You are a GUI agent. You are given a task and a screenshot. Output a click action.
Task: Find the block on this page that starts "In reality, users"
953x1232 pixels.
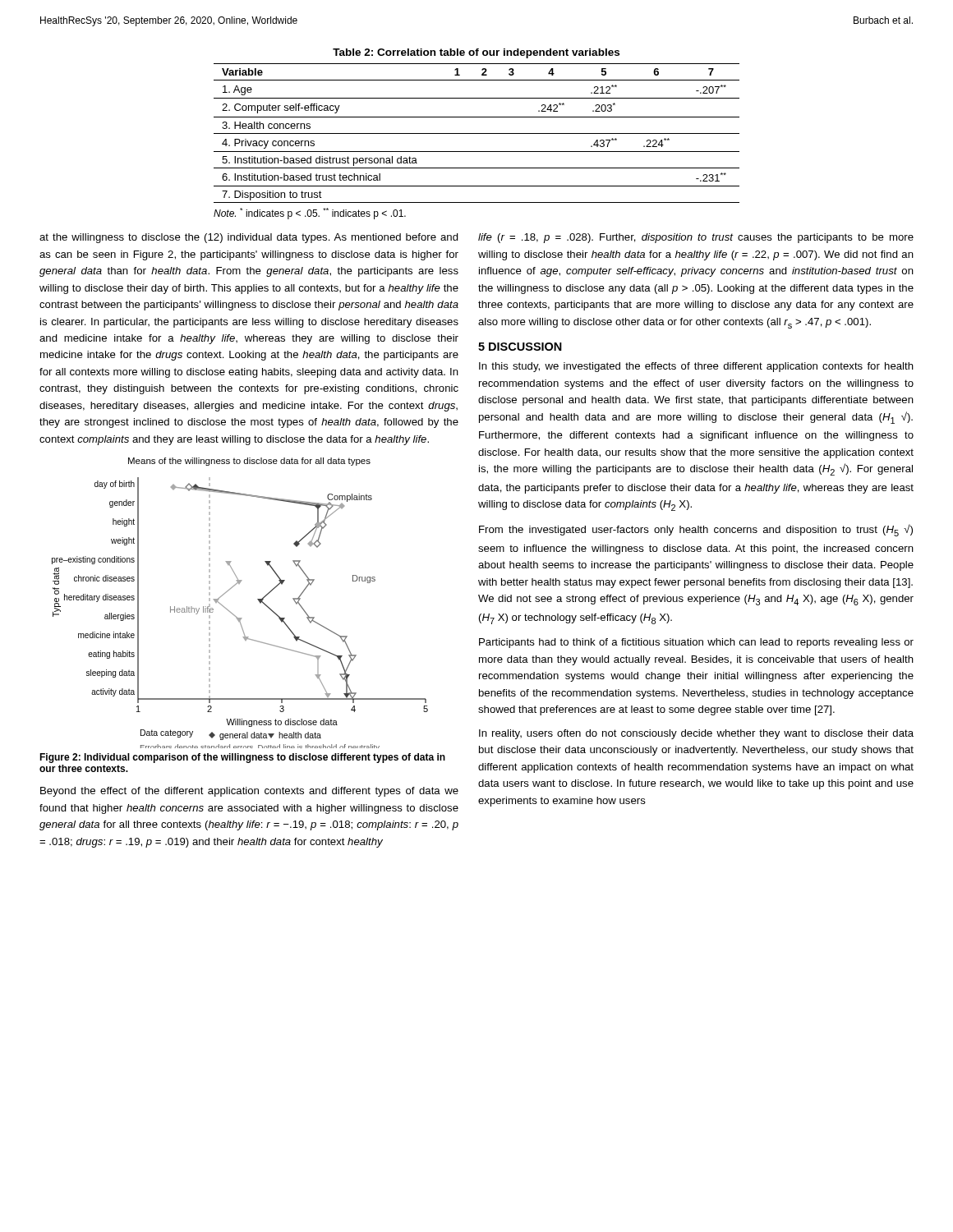click(696, 766)
